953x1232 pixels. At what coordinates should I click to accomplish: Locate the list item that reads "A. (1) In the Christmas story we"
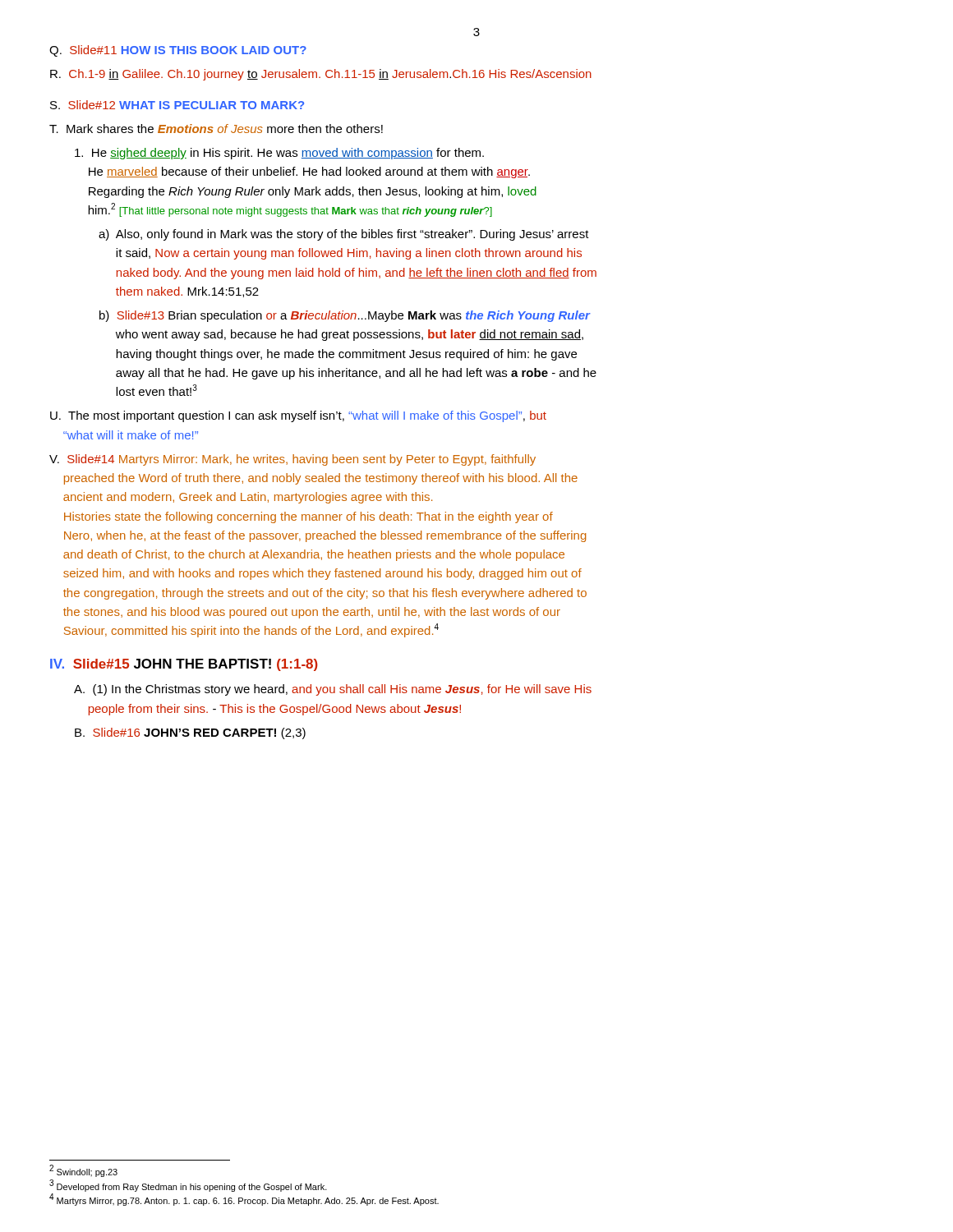333,698
